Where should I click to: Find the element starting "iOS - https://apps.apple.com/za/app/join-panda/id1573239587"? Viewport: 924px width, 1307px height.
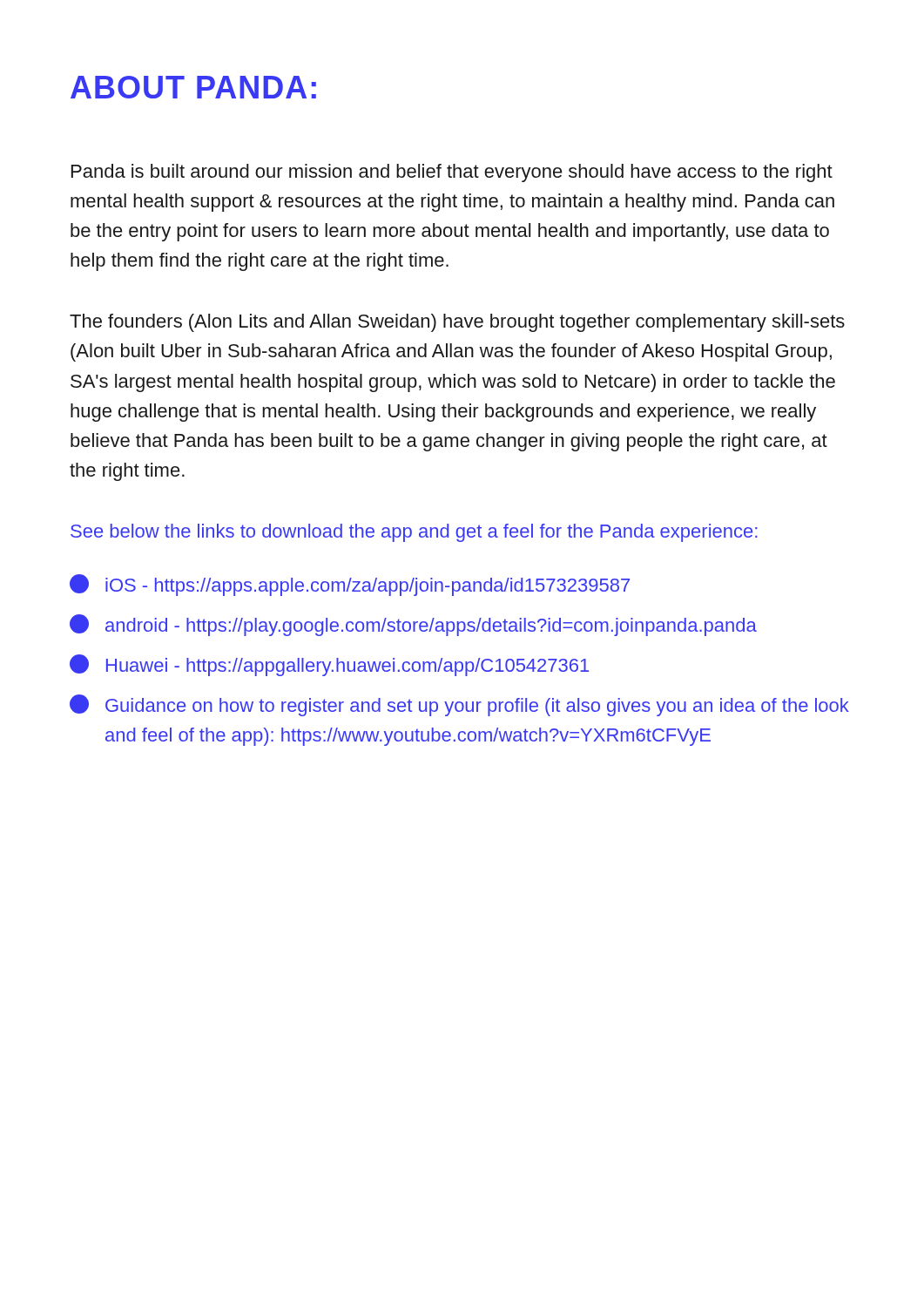tap(462, 586)
